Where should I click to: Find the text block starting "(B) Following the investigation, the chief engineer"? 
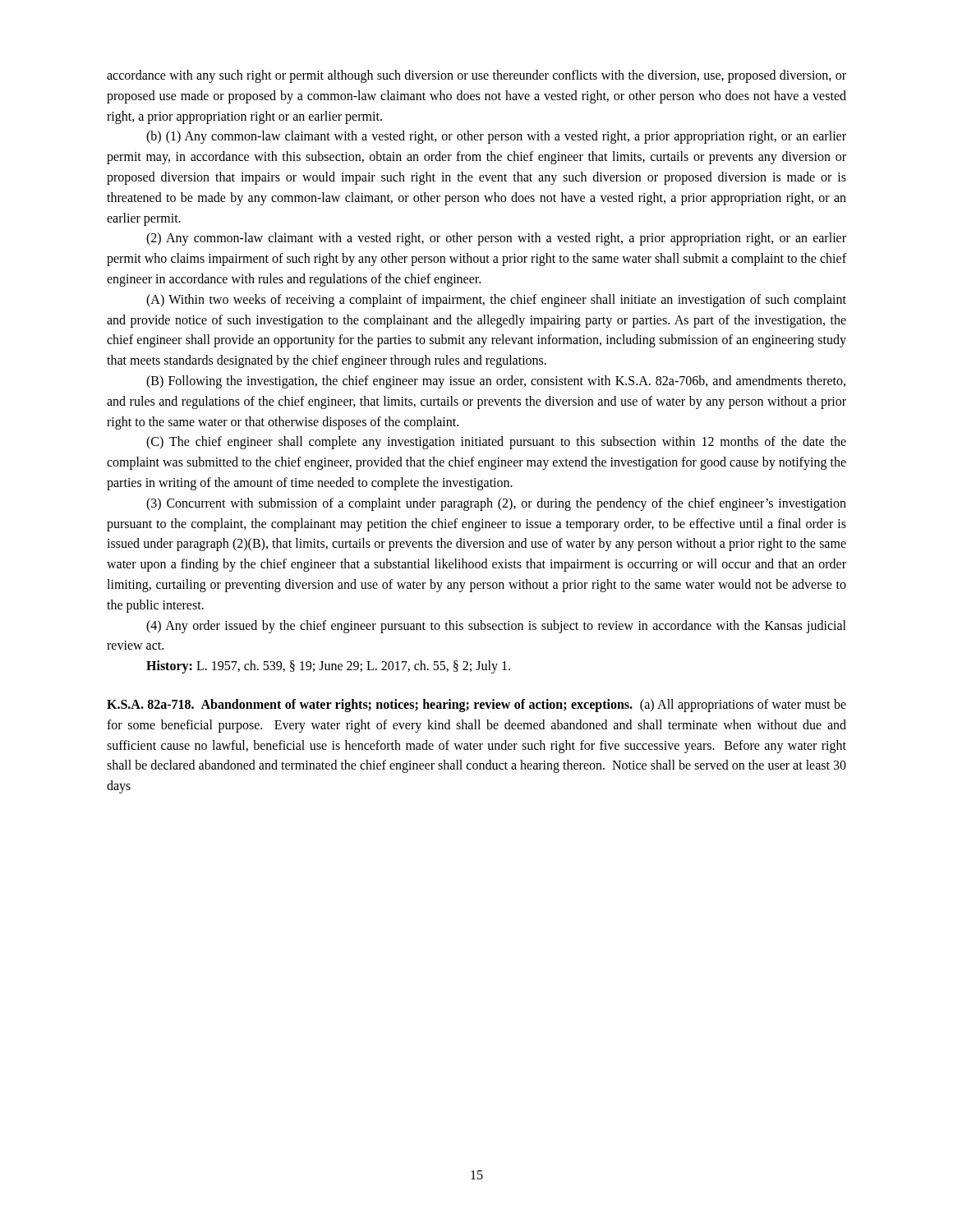pos(476,401)
